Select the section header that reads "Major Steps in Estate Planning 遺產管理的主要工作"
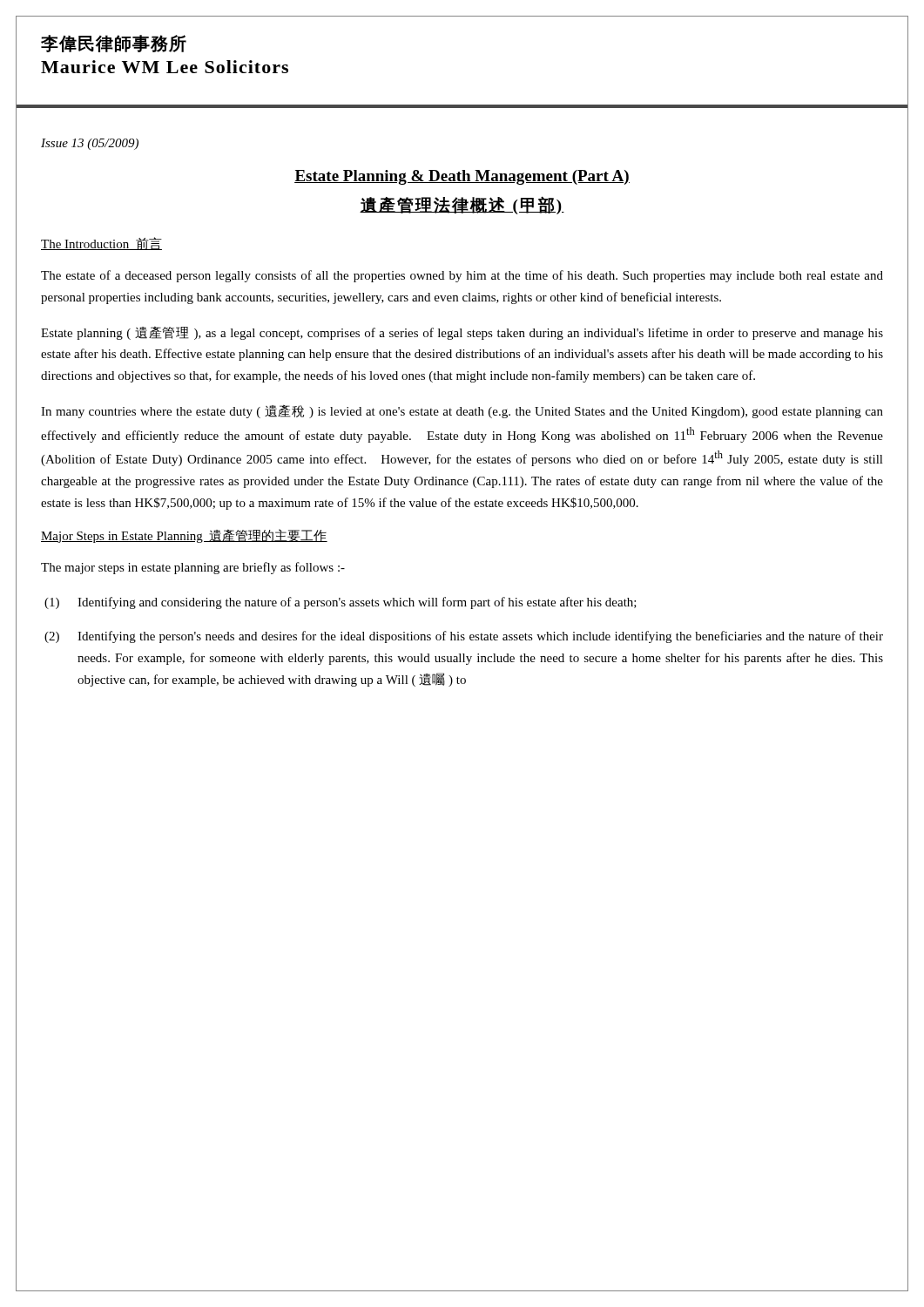Screen dimensions: 1307x924 (184, 535)
